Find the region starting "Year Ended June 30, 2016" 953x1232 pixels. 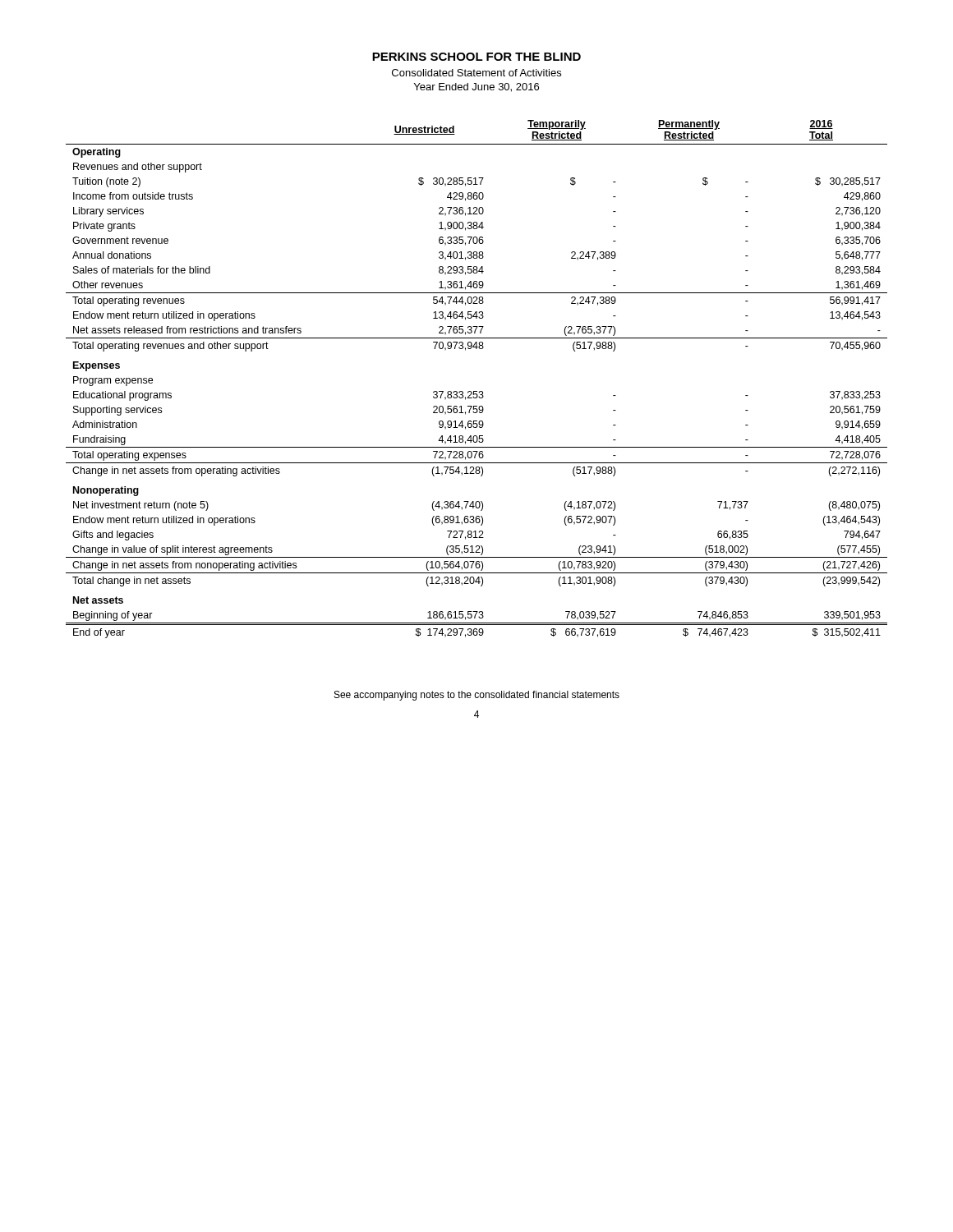tap(476, 87)
